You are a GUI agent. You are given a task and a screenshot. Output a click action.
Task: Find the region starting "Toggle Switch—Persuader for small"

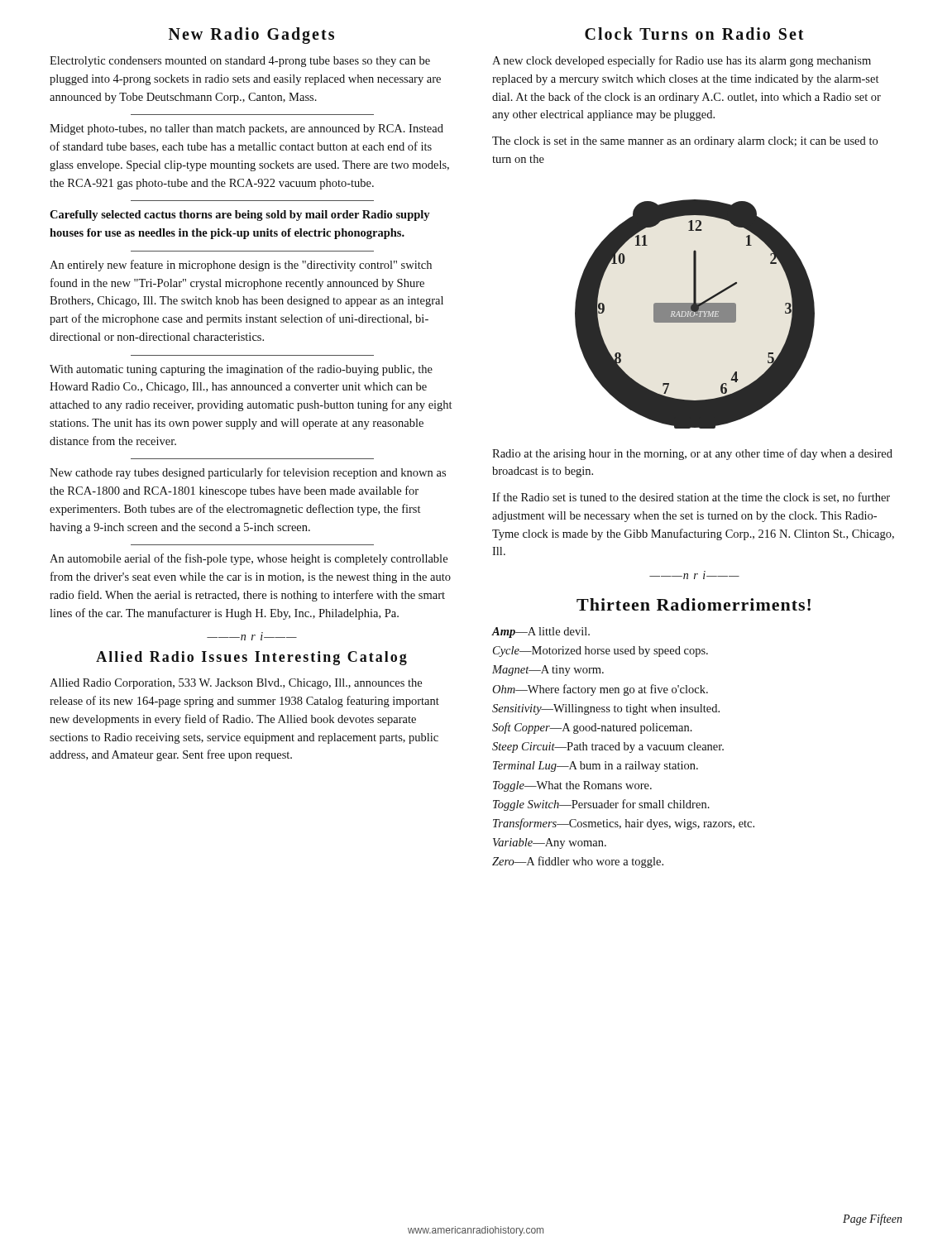point(601,804)
